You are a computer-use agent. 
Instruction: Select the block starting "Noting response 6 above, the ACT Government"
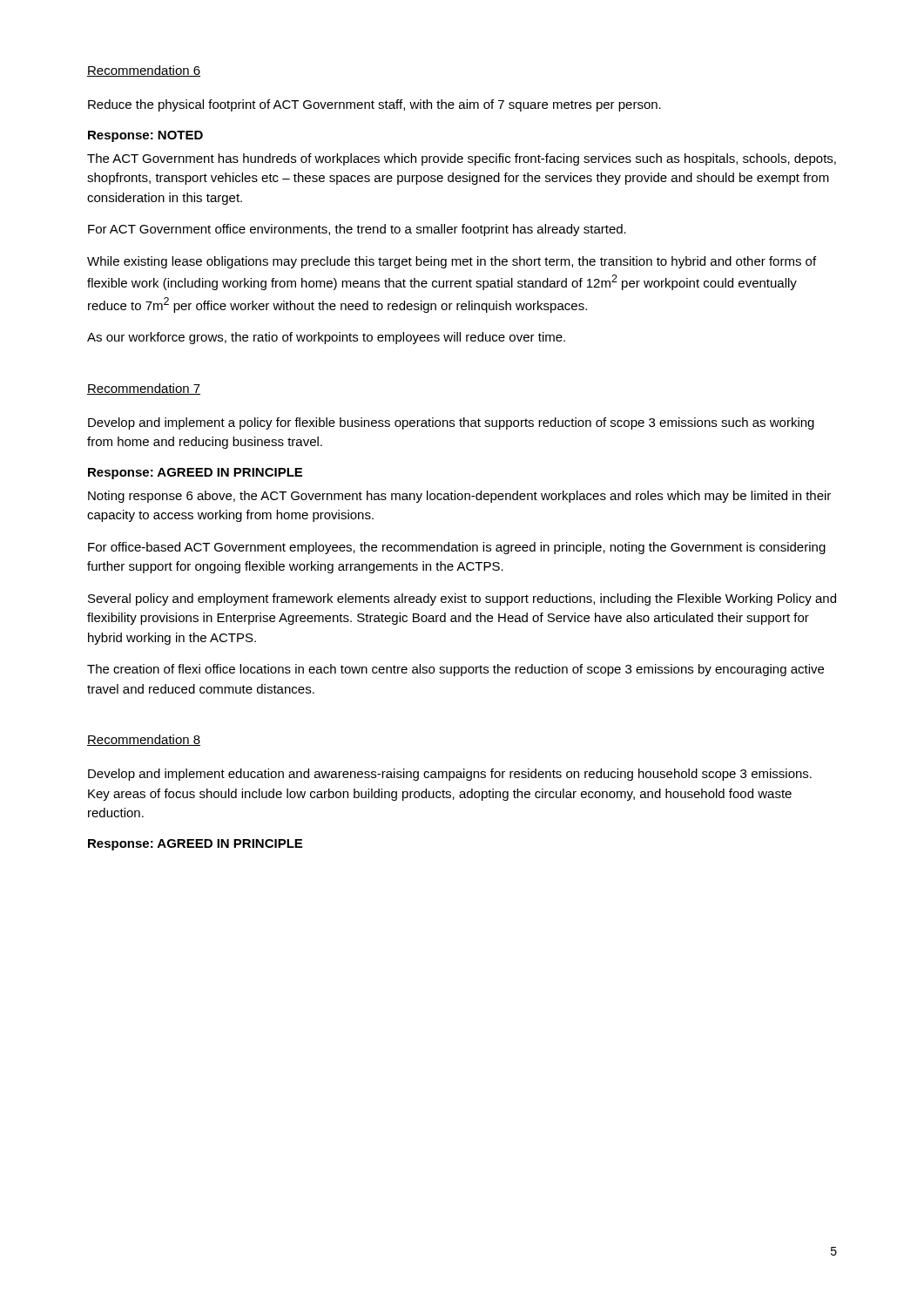pos(462,505)
